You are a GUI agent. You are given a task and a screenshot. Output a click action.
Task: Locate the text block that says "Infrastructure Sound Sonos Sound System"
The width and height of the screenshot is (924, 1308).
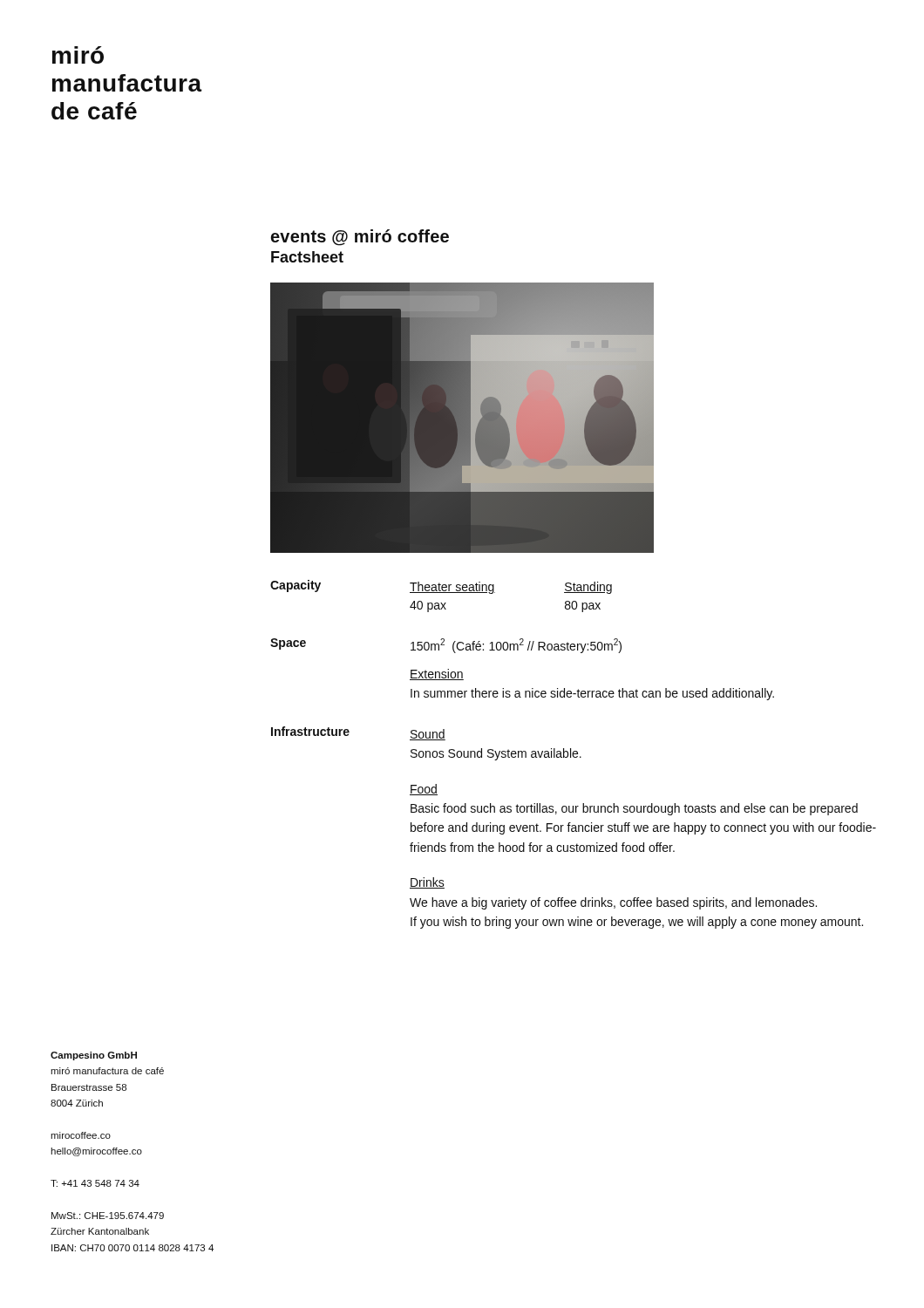click(575, 836)
